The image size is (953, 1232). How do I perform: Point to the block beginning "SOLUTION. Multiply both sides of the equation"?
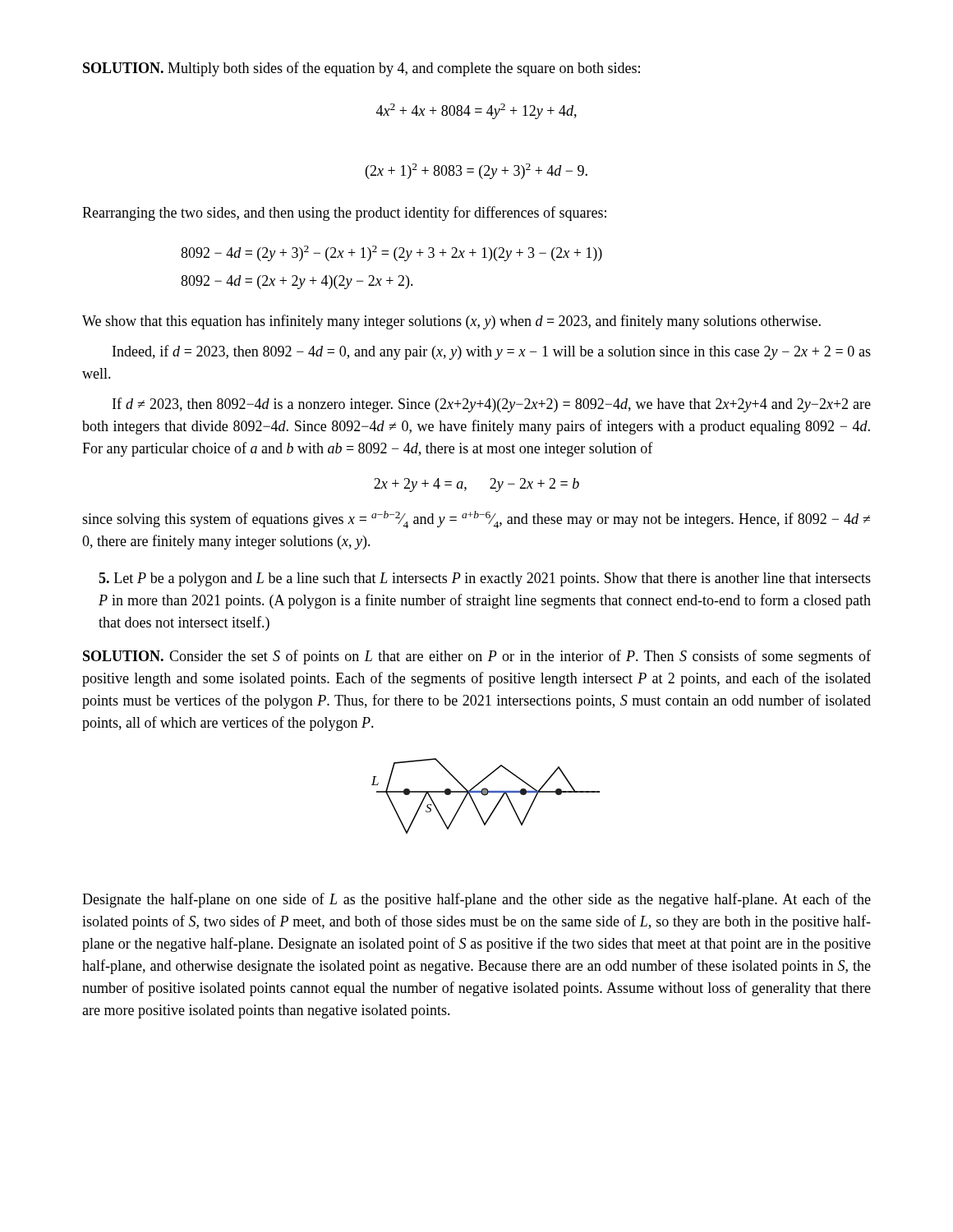(362, 68)
